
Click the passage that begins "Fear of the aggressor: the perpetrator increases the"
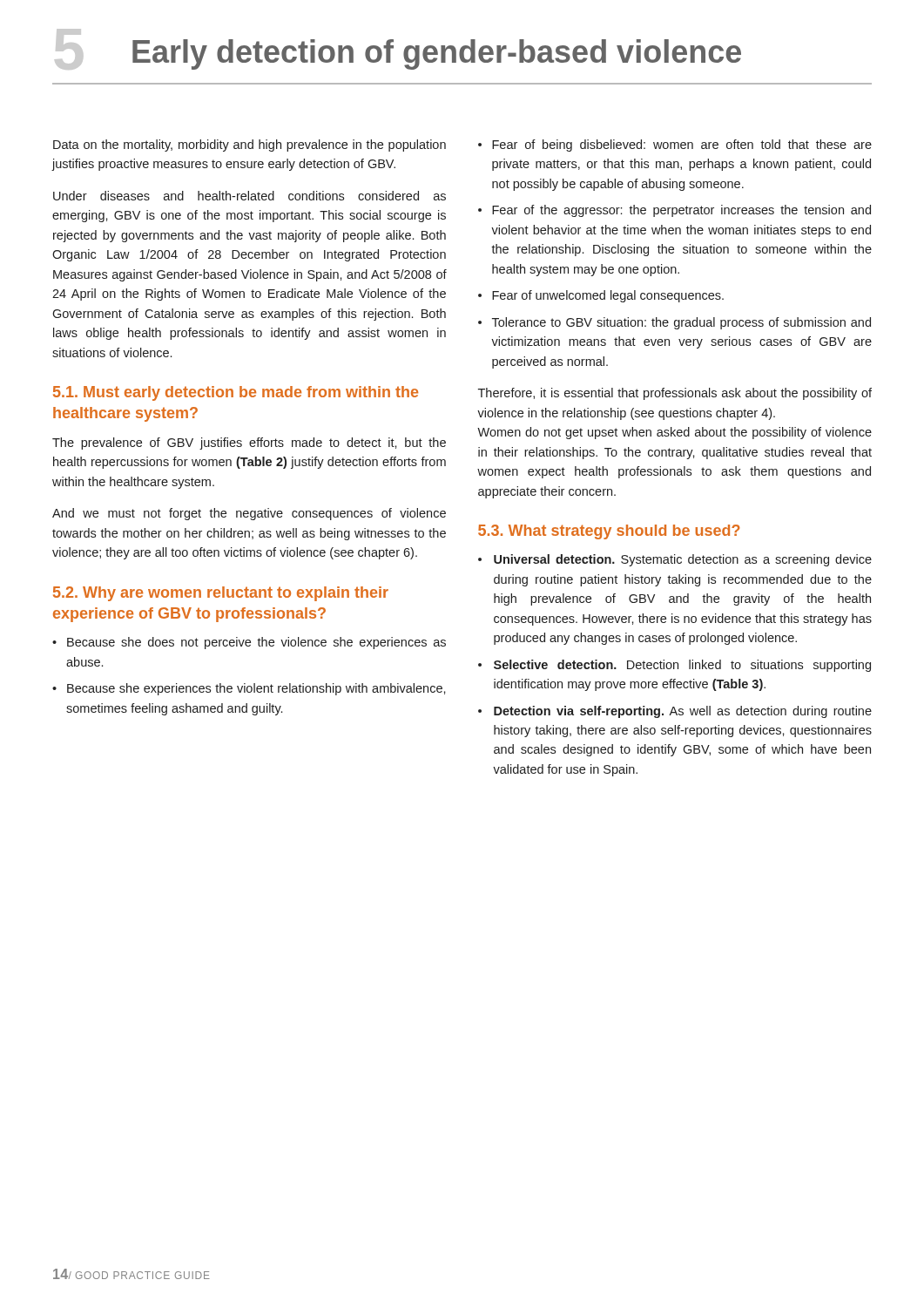(682, 240)
